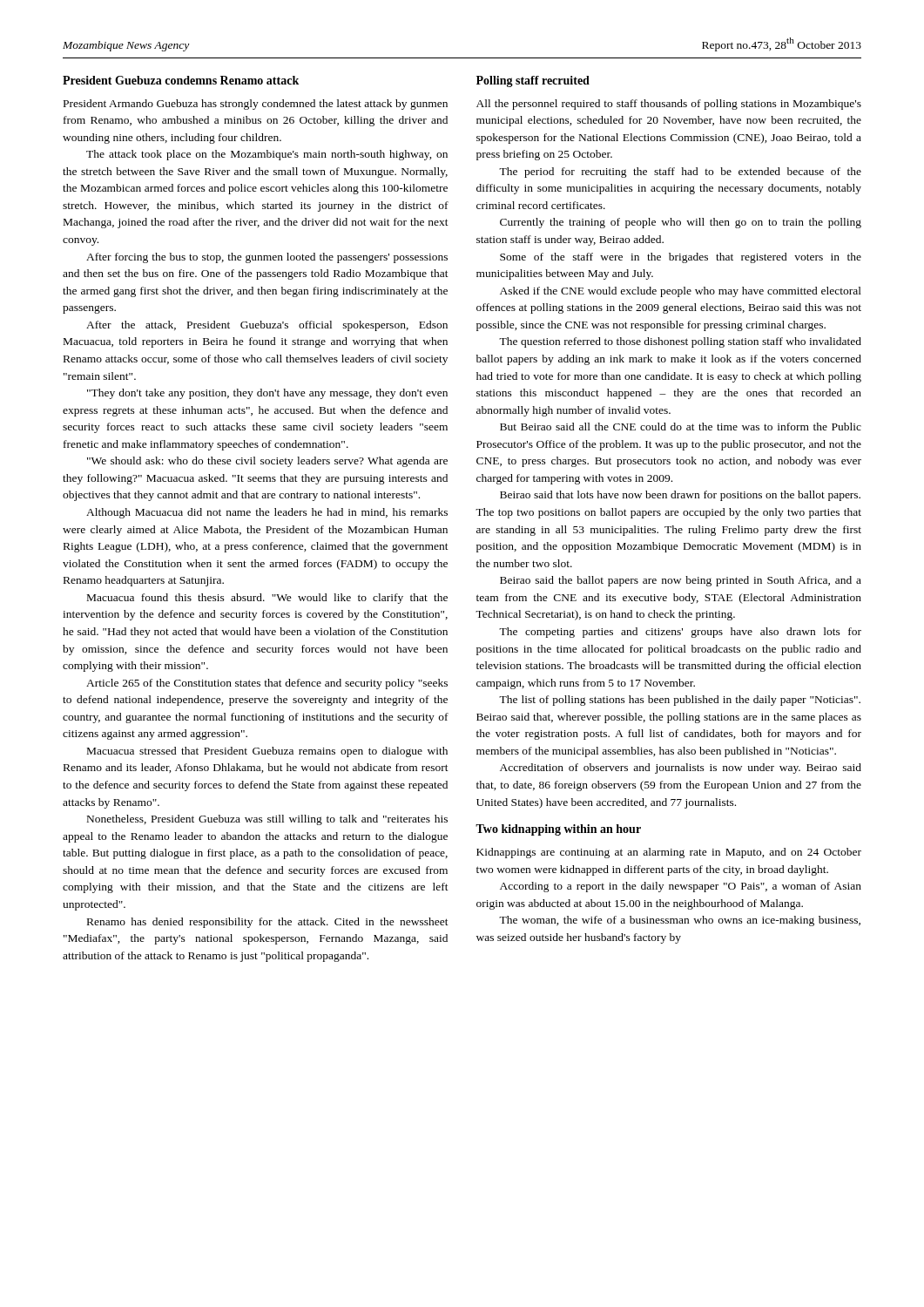This screenshot has height=1307, width=924.
Task: Where does it say "President Guebuza condemns Renamo attack"?
Action: pyautogui.click(x=181, y=80)
